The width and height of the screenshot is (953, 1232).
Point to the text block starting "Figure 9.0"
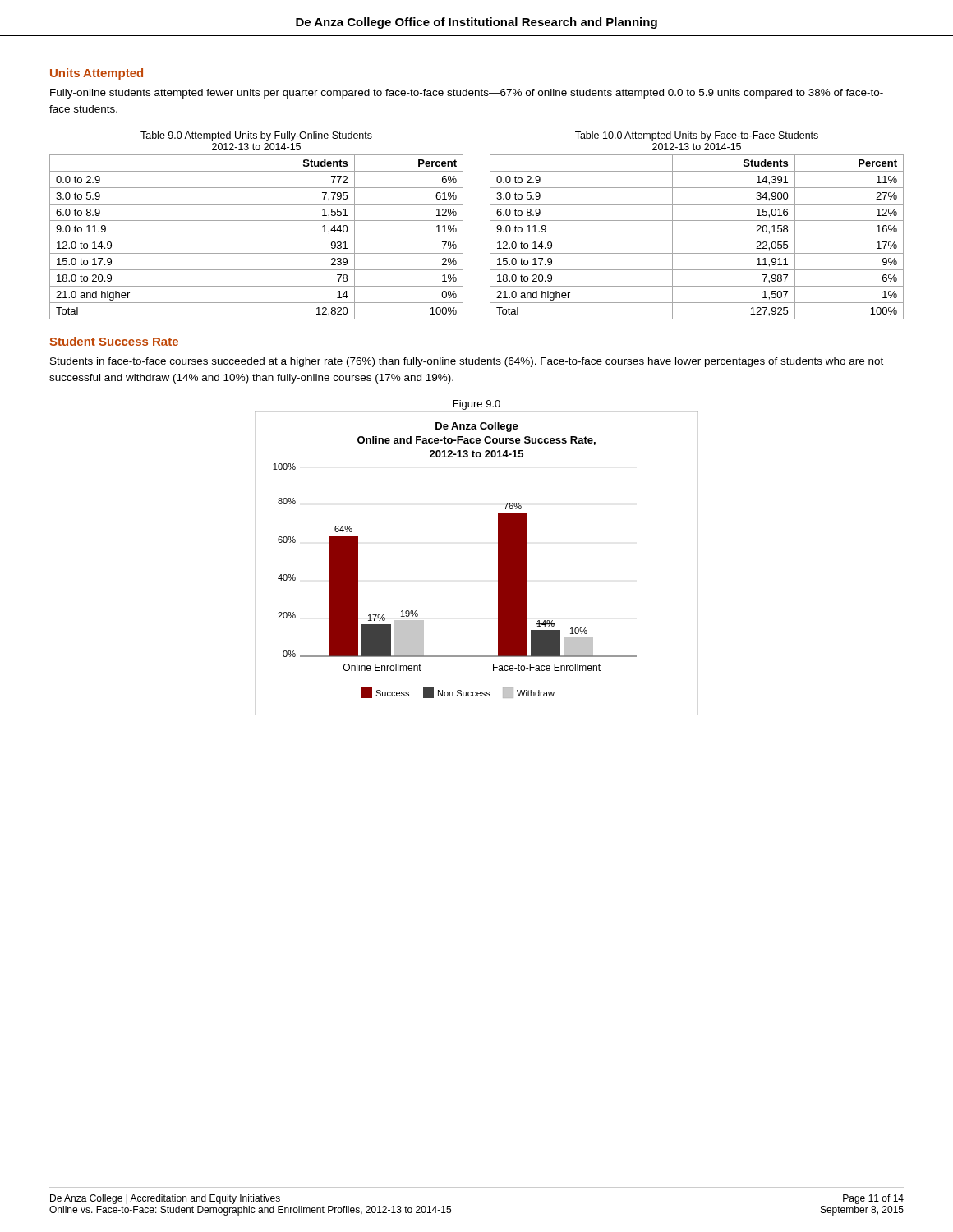tap(476, 404)
